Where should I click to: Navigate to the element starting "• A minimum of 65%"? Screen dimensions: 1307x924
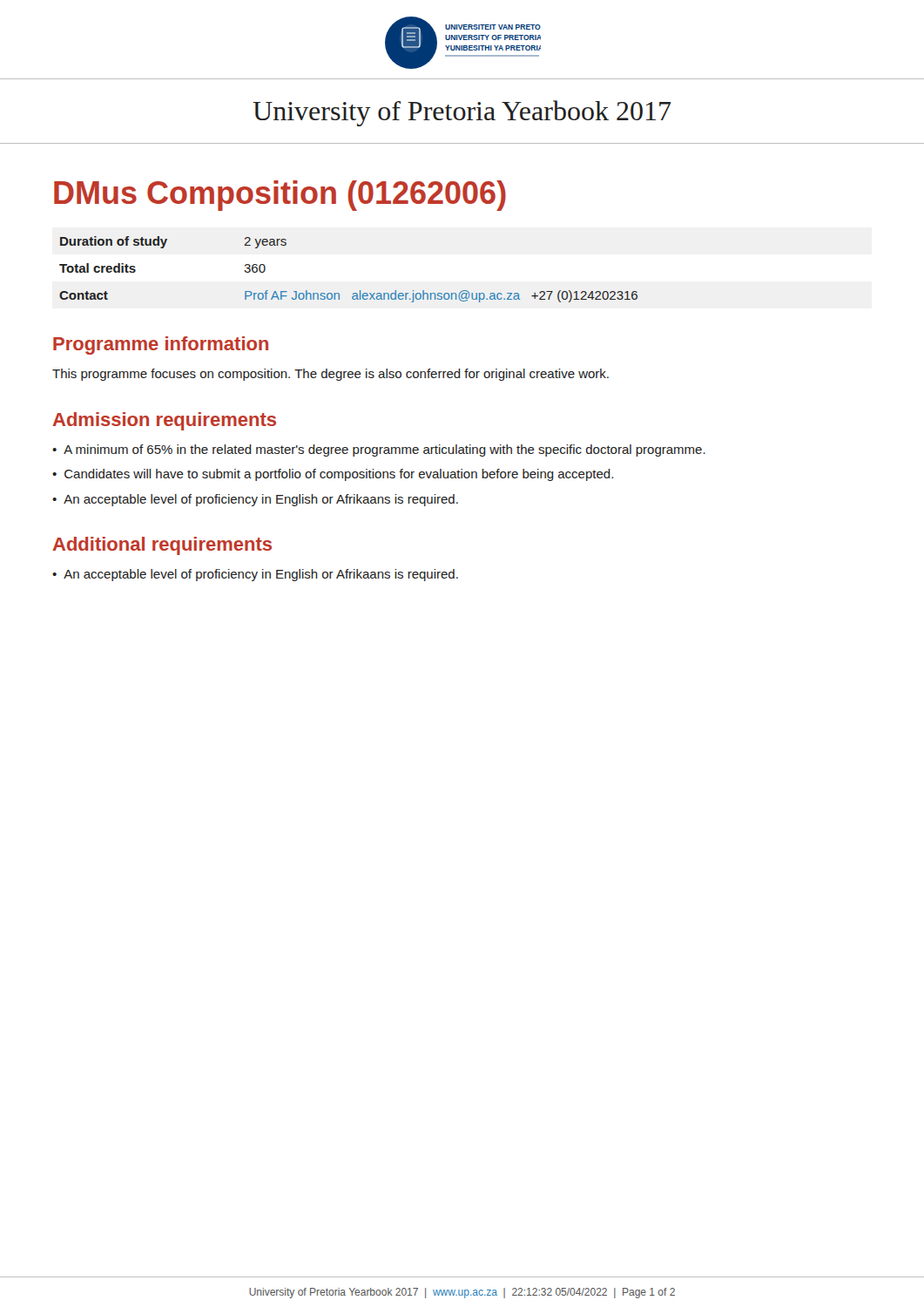[462, 449]
